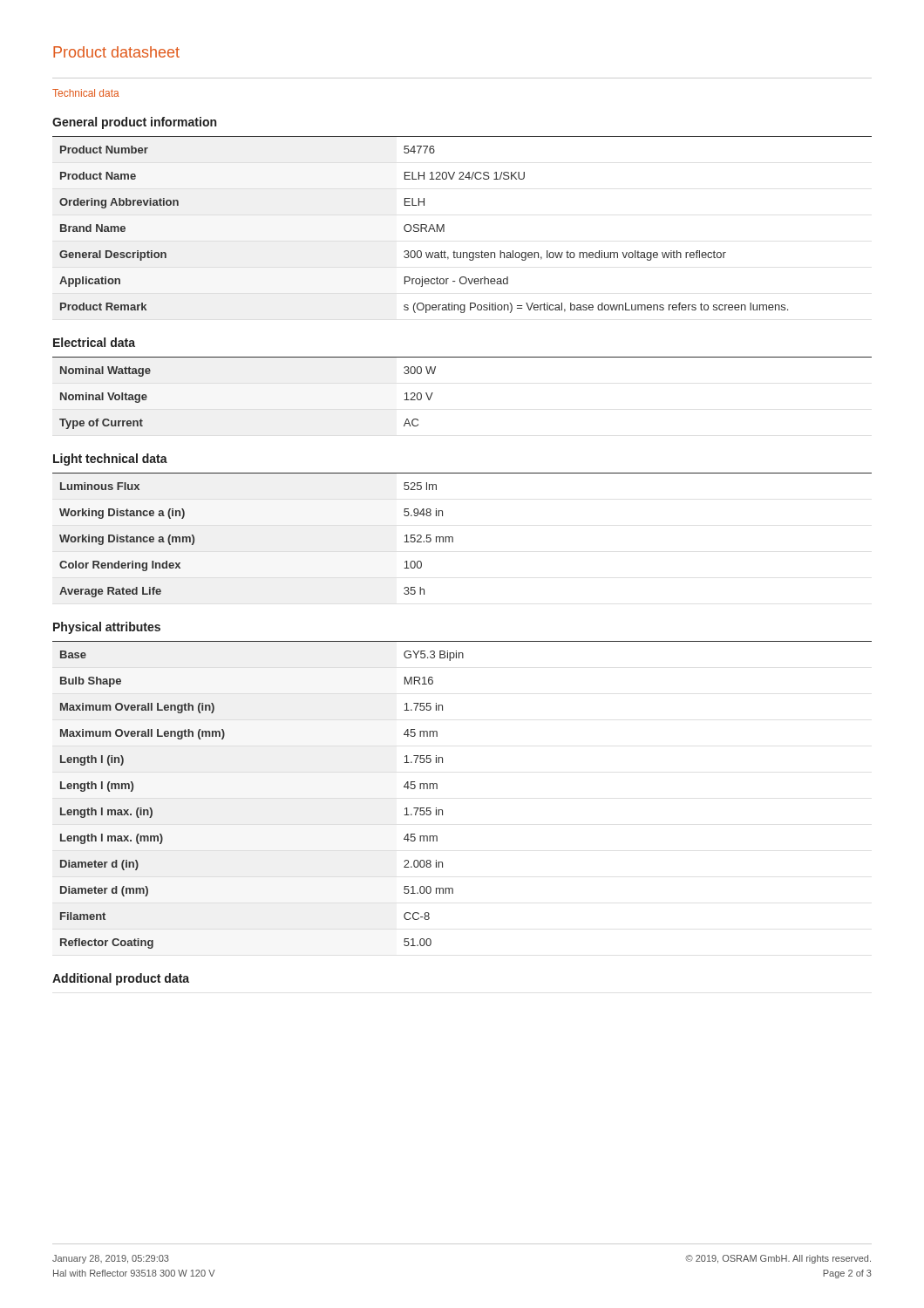Navigate to the block starting "Product datasheet"
This screenshot has width=924, height=1308.
(116, 52)
